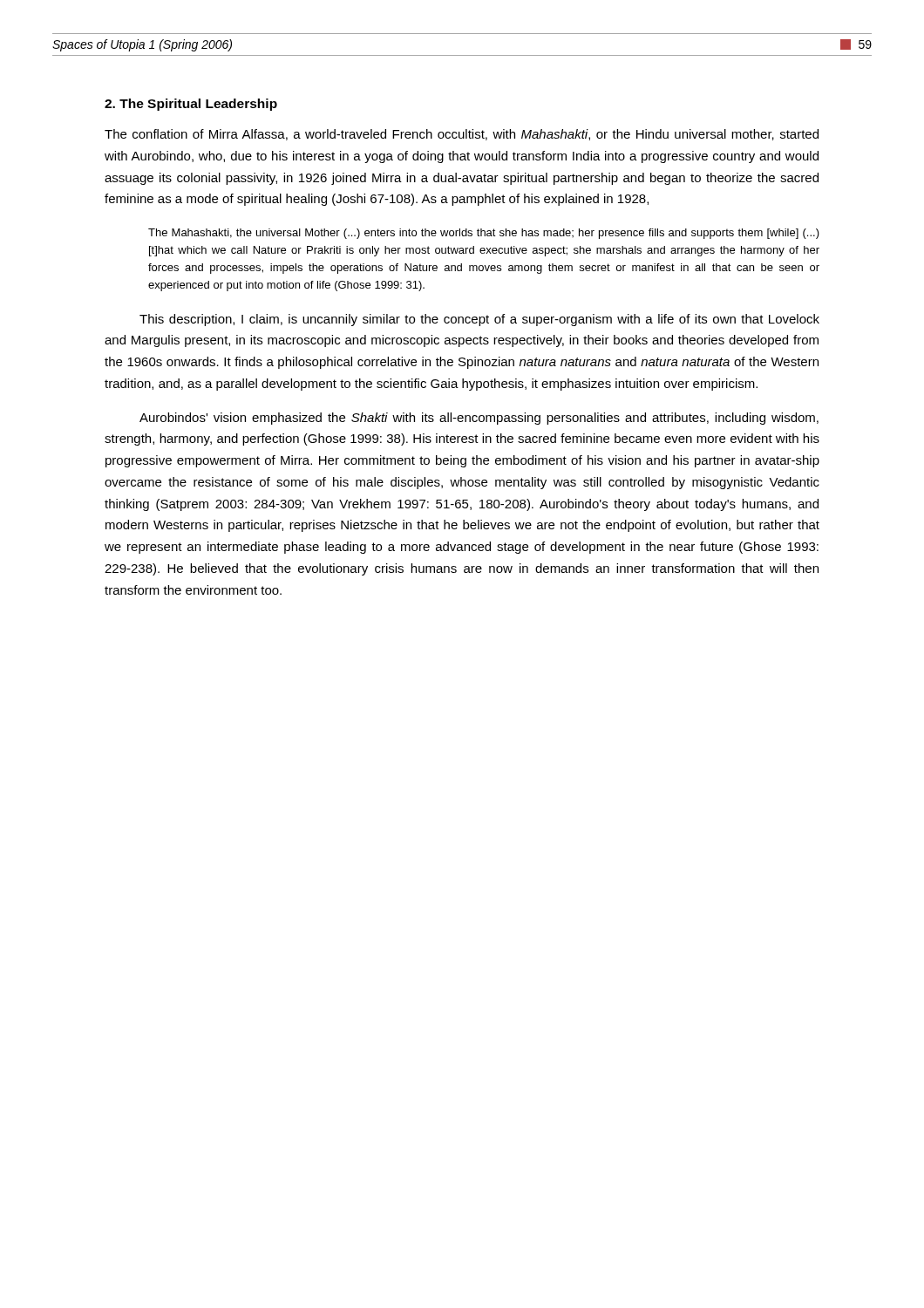Locate the block of text that opens with "The Mahashakti, the universal Mother (...) enters"
The width and height of the screenshot is (924, 1308).
tap(484, 259)
